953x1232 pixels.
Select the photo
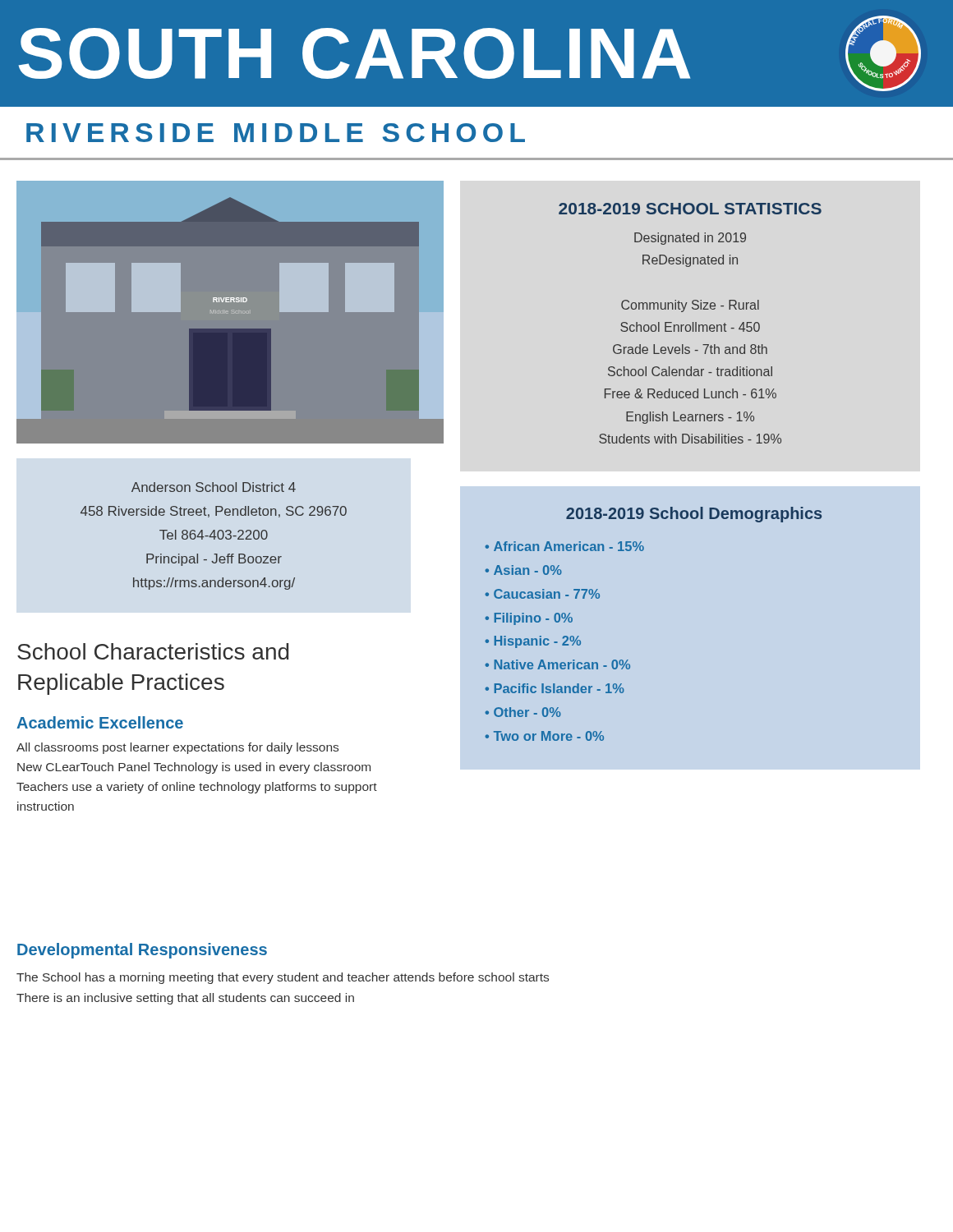pos(230,312)
